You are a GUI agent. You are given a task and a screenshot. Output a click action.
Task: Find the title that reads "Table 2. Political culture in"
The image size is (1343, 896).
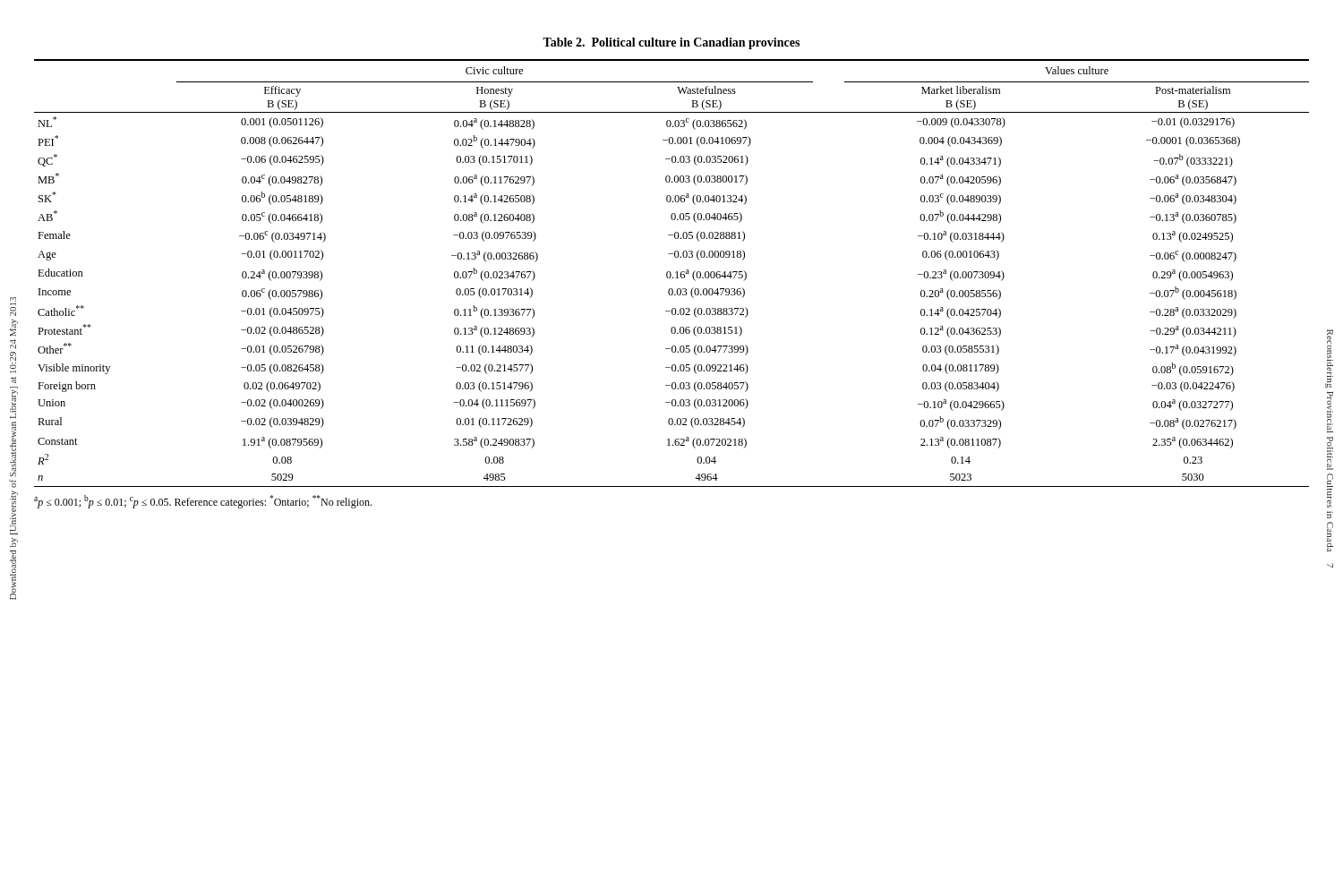coord(672,43)
